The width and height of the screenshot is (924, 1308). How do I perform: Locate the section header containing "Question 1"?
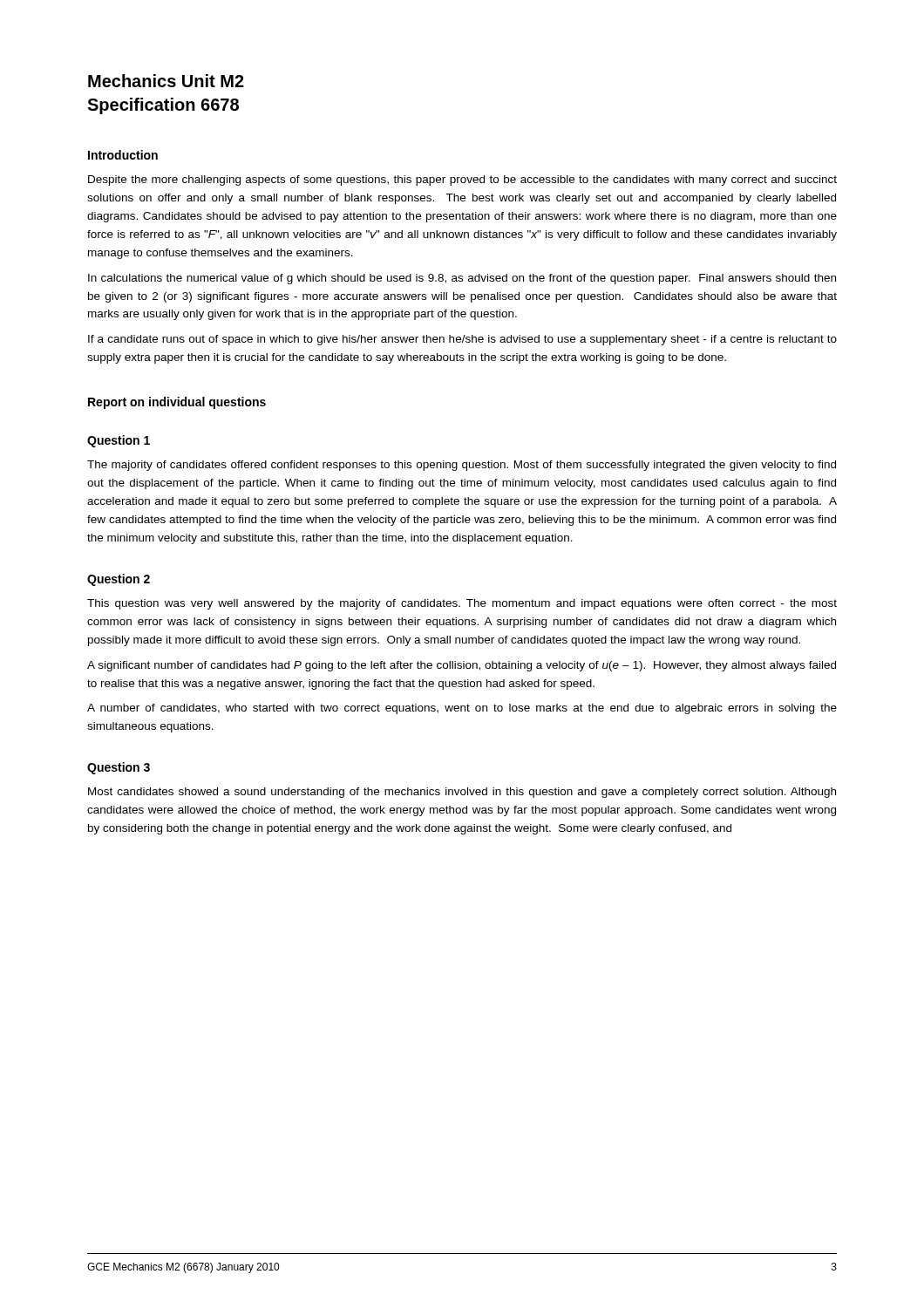click(x=119, y=441)
